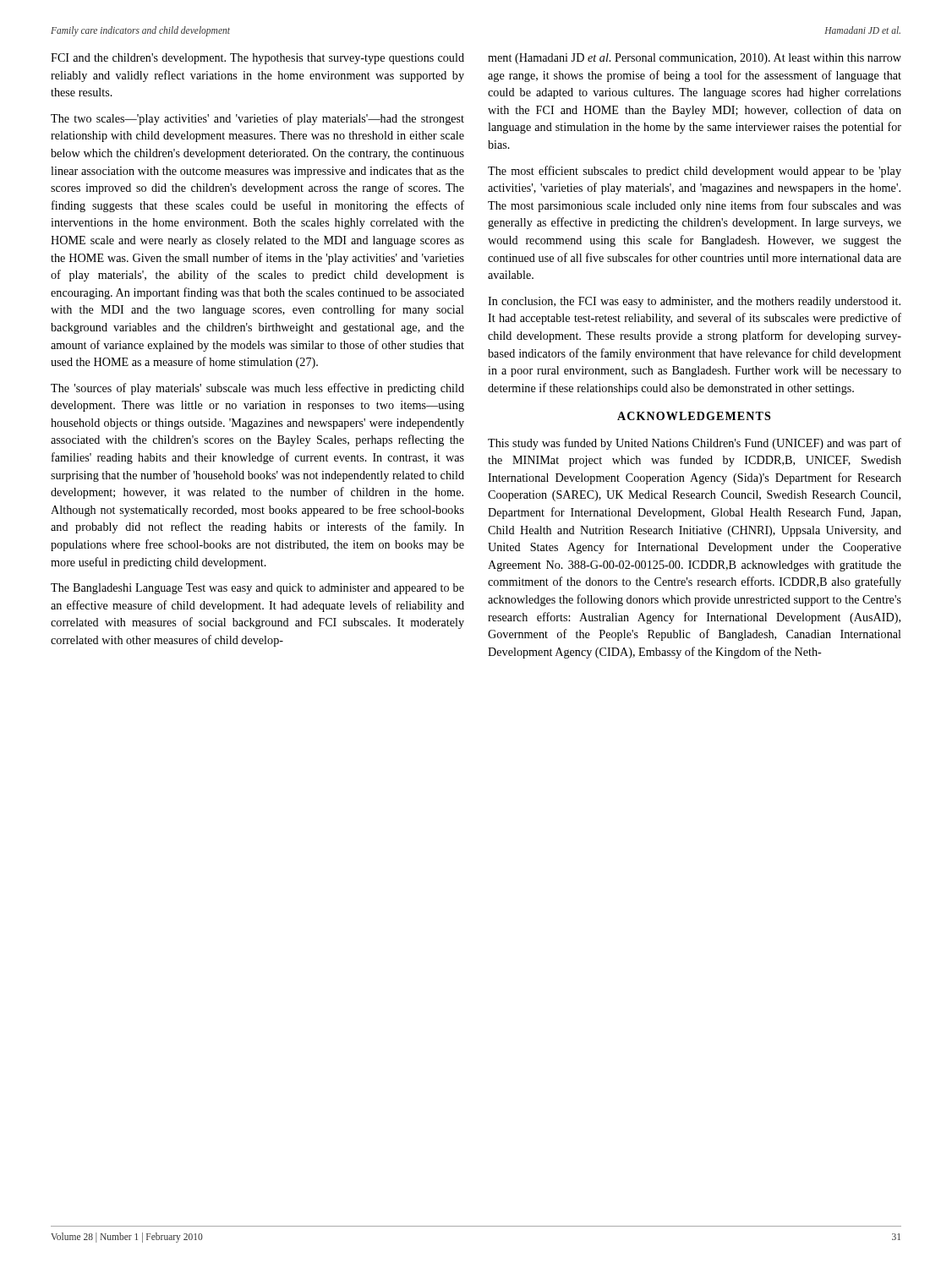Select the text block starting "The most efficient subscales to predict child"

coord(695,223)
